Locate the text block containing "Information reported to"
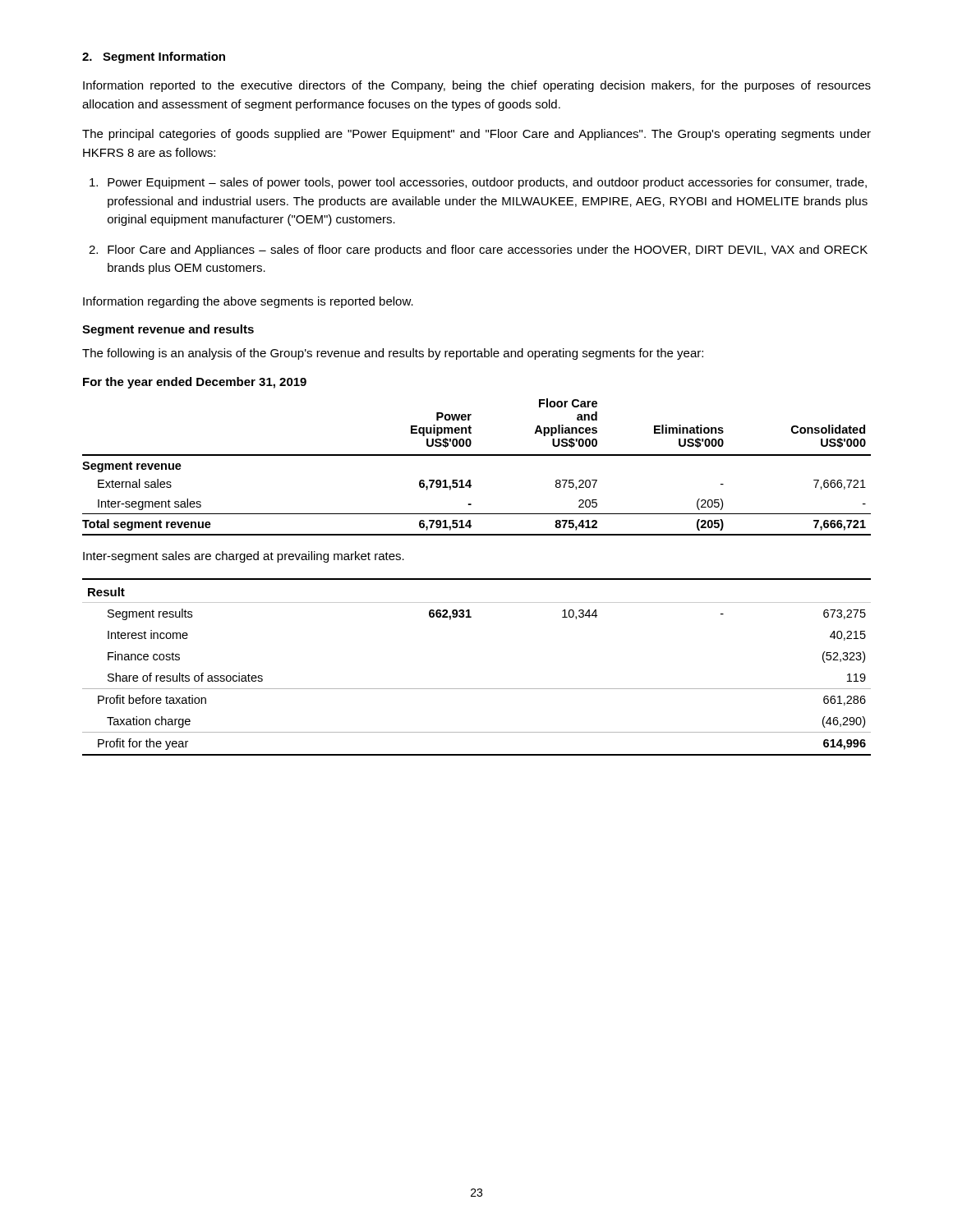 [x=476, y=94]
